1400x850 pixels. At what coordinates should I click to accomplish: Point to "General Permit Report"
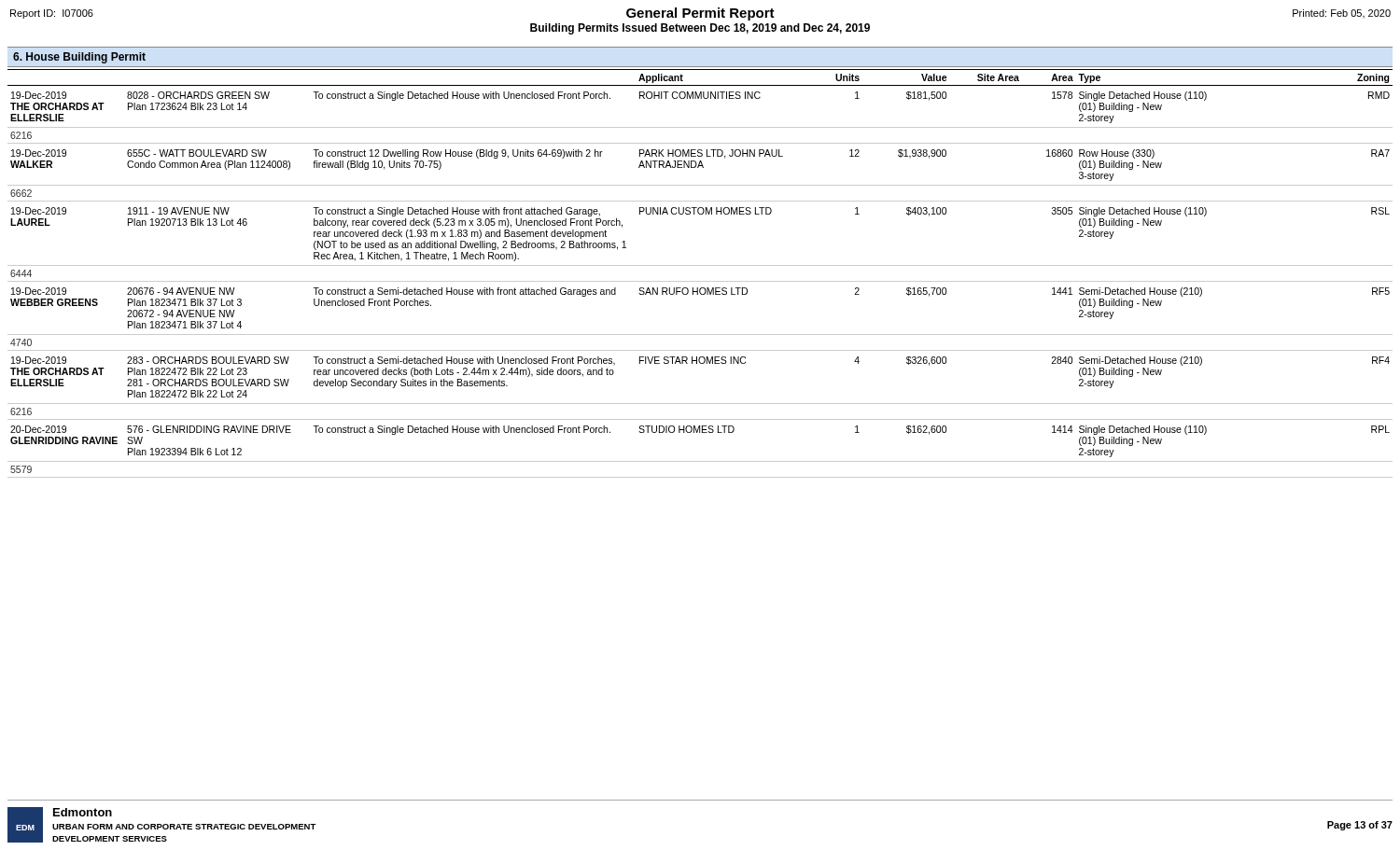[x=700, y=13]
